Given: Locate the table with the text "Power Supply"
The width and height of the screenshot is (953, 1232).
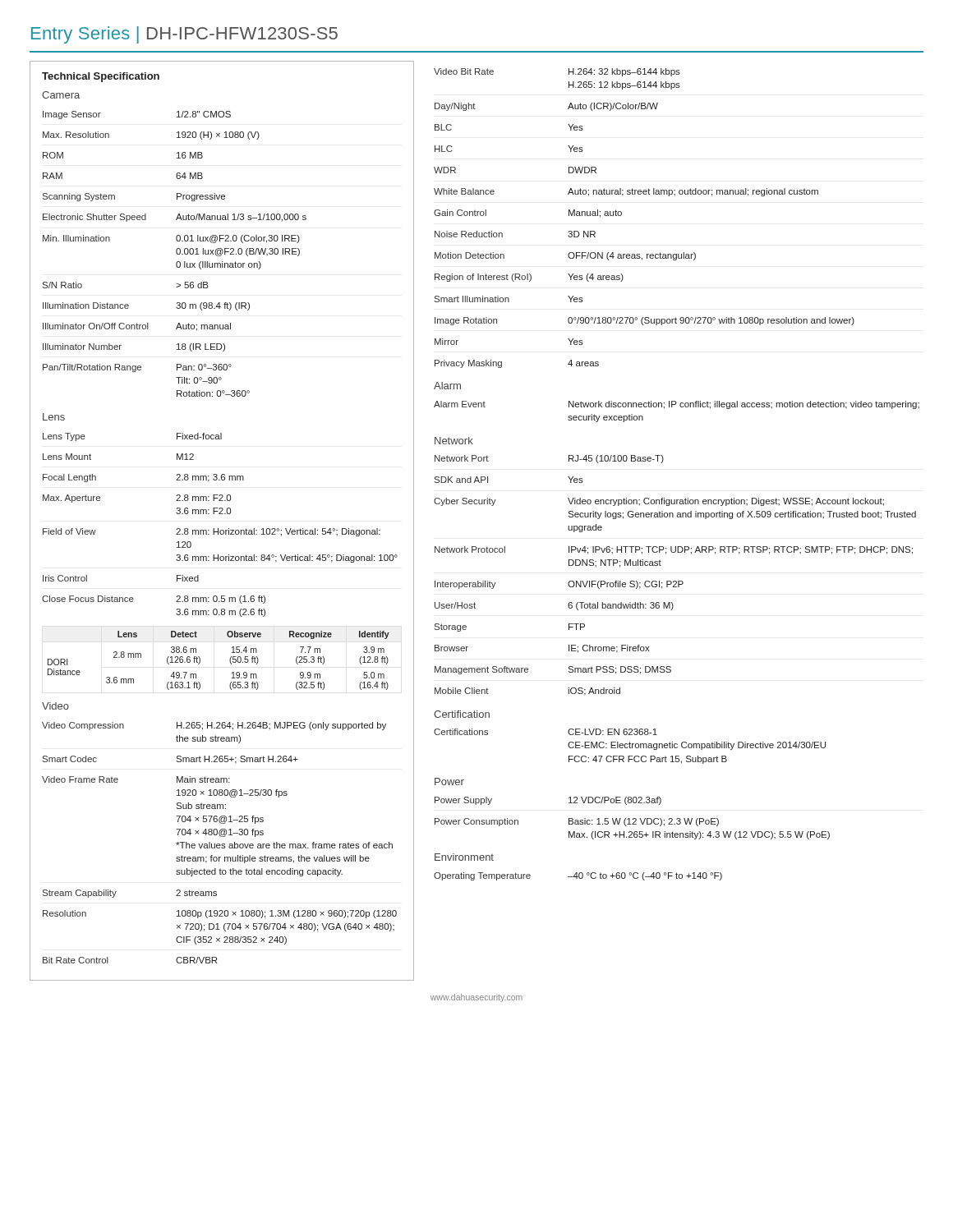Looking at the screenshot, I should 679,817.
